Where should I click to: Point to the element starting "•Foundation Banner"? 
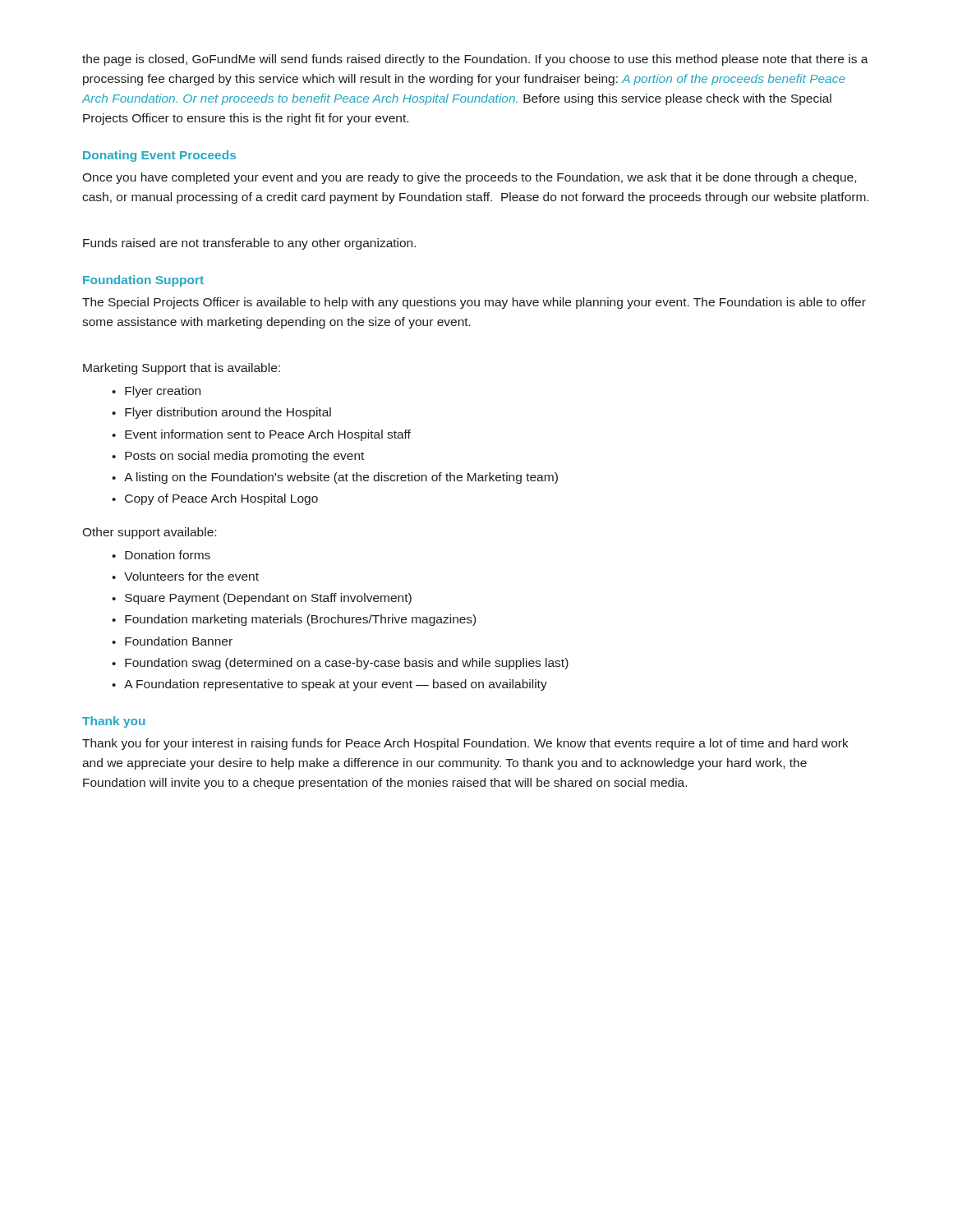pos(172,641)
